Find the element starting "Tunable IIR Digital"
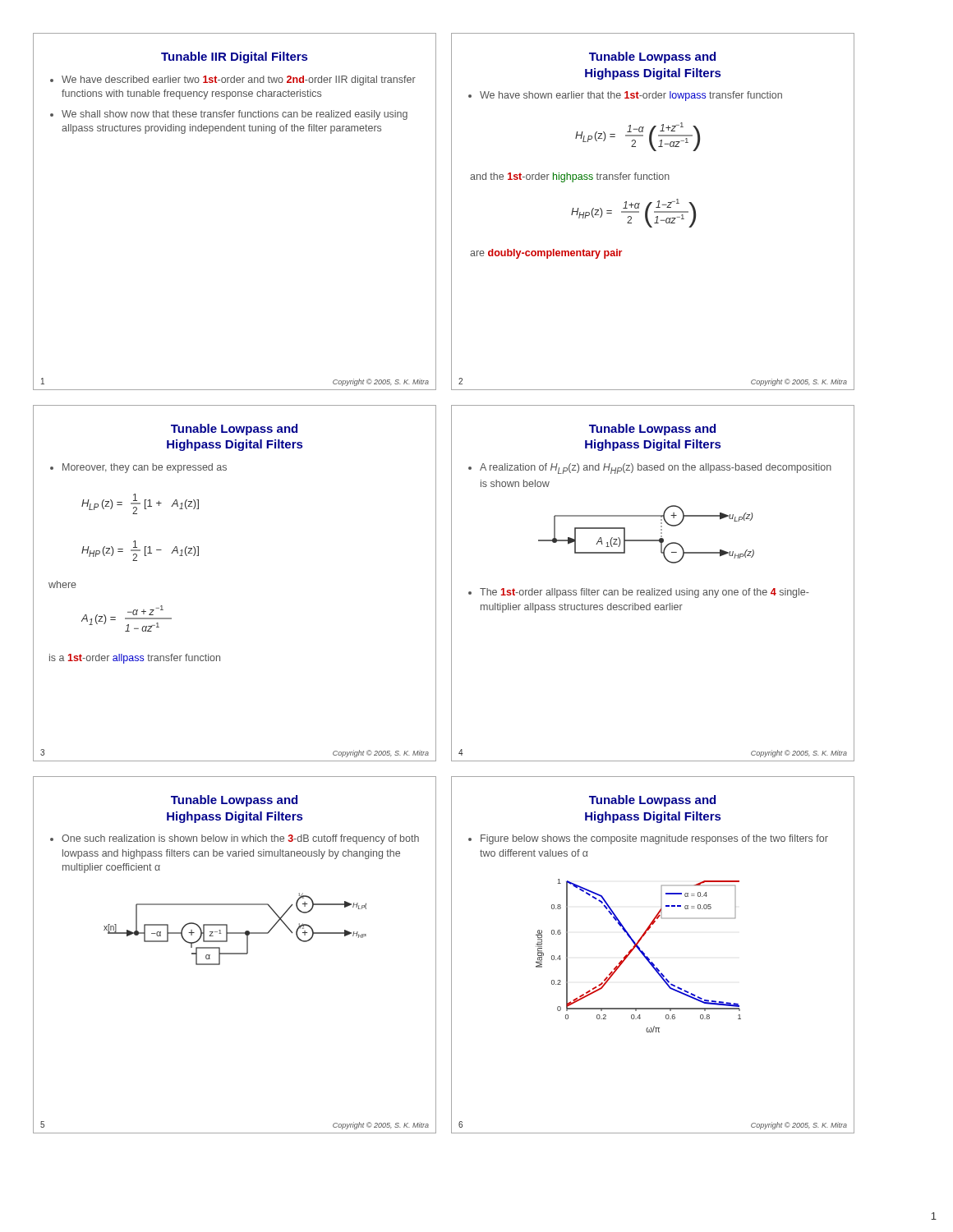Viewport: 953px width, 1232px height. point(235,56)
